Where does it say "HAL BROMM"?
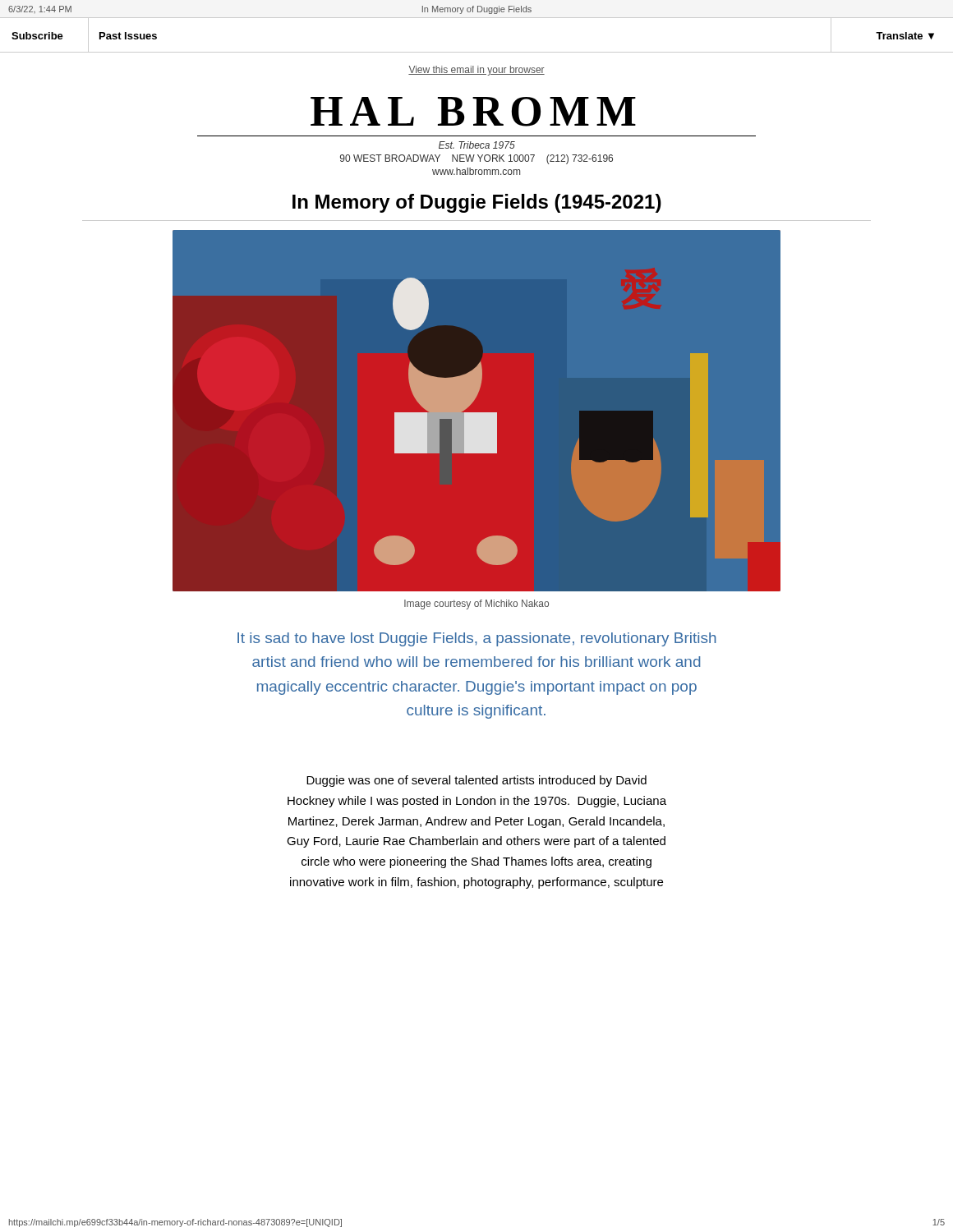953x1232 pixels. (x=476, y=111)
